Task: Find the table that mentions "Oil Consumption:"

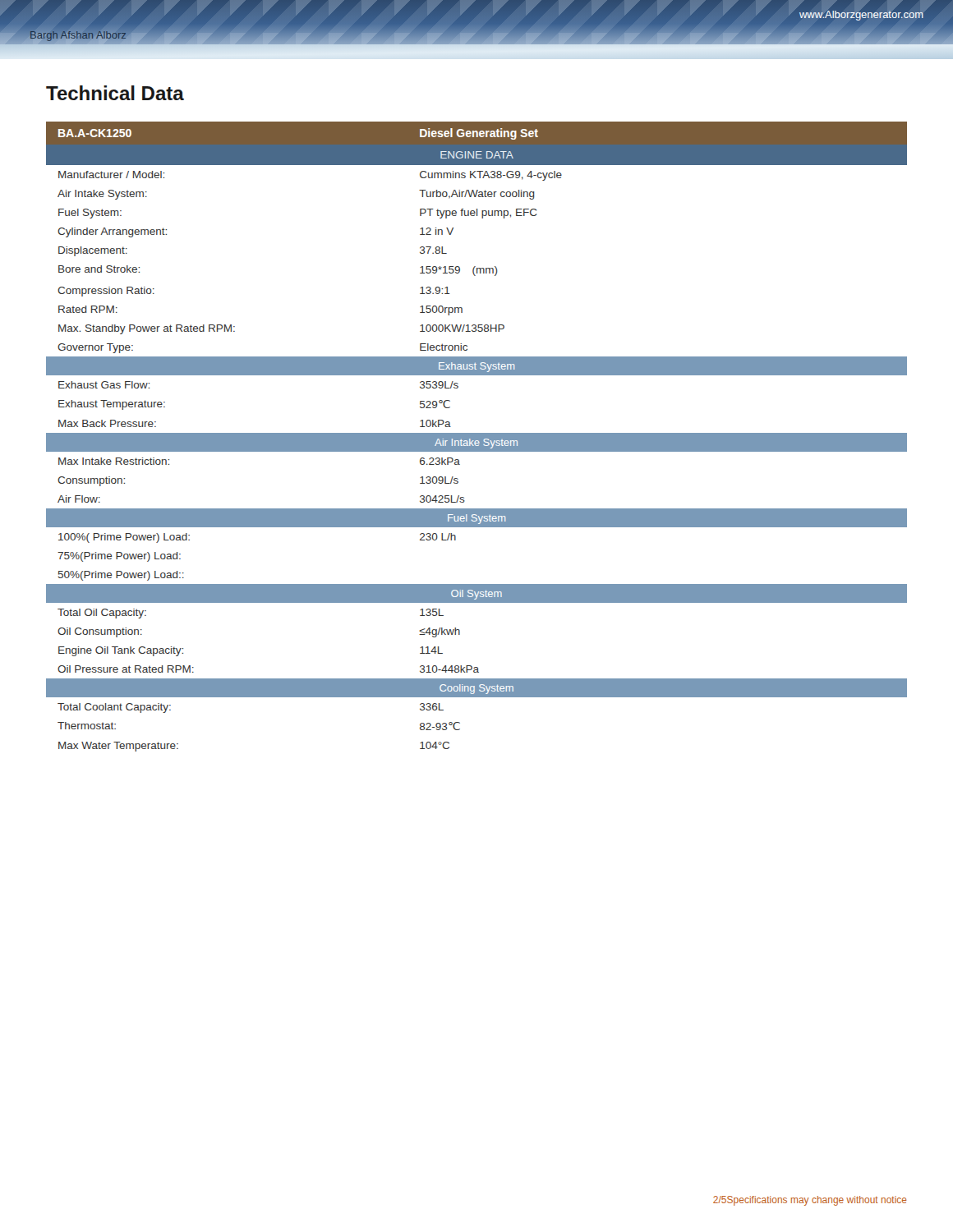Action: click(x=476, y=438)
